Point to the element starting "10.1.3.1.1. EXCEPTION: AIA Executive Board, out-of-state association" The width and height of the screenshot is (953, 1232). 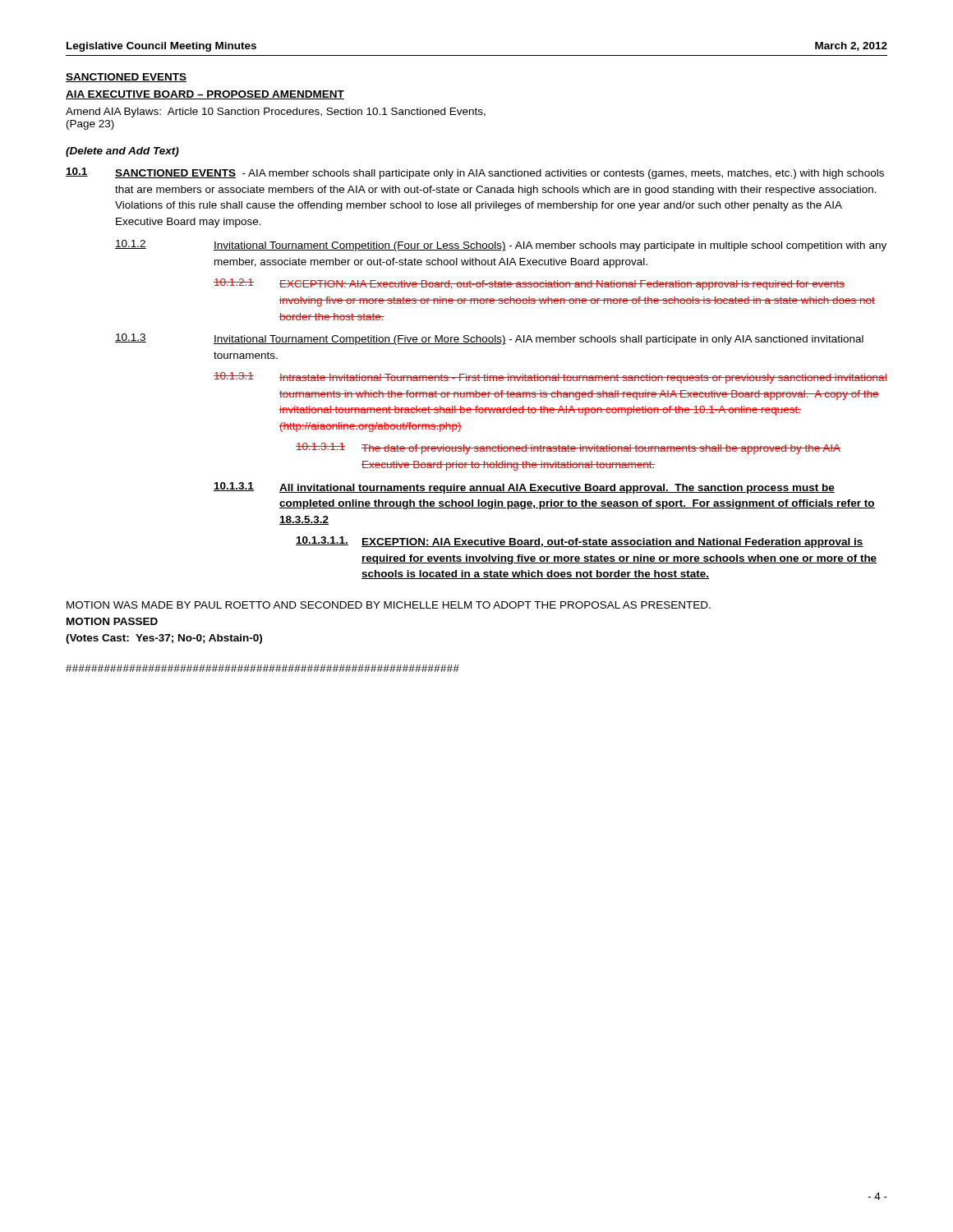tap(476, 558)
